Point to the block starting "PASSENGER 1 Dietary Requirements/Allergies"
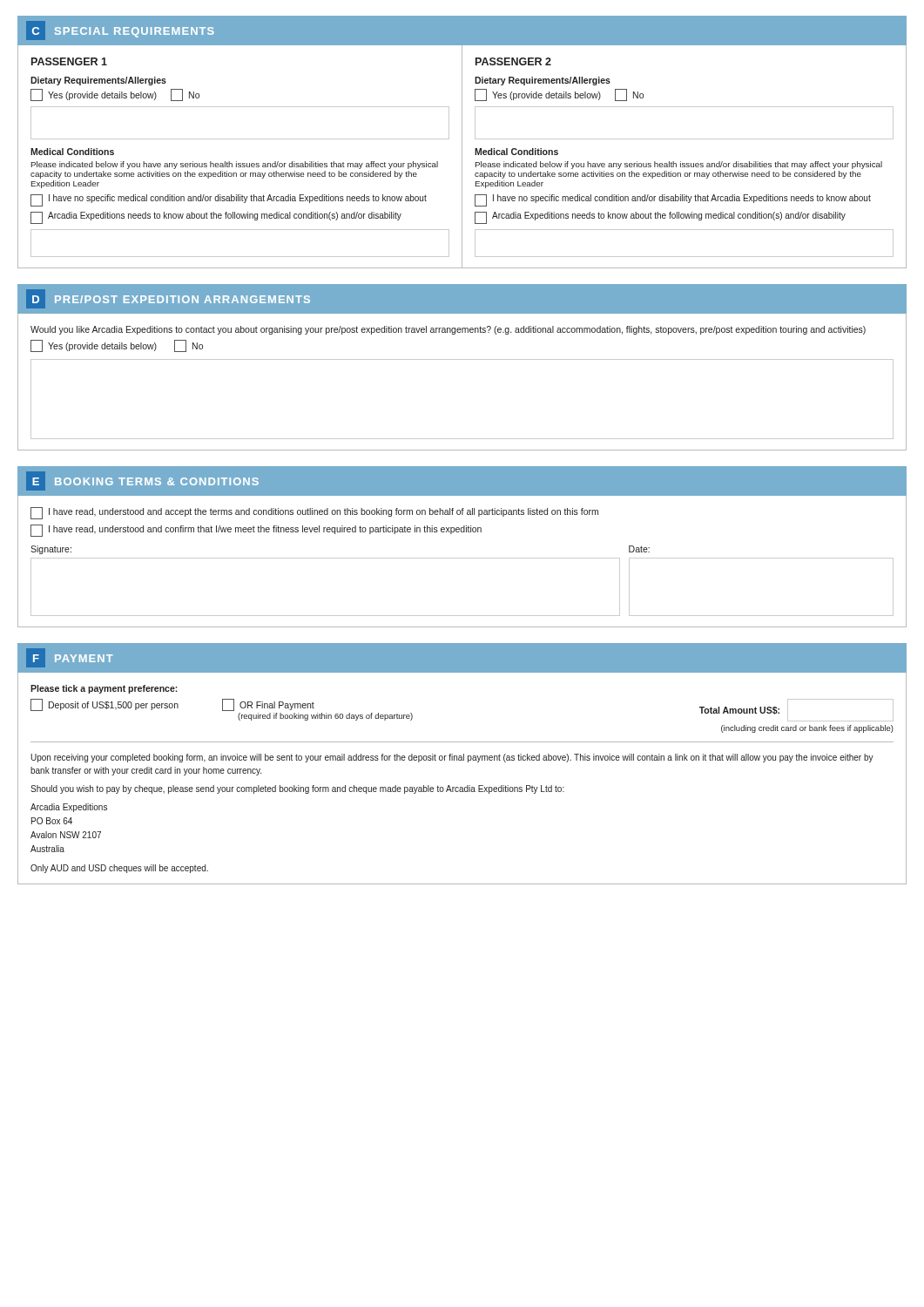The image size is (924, 1307). tap(240, 156)
